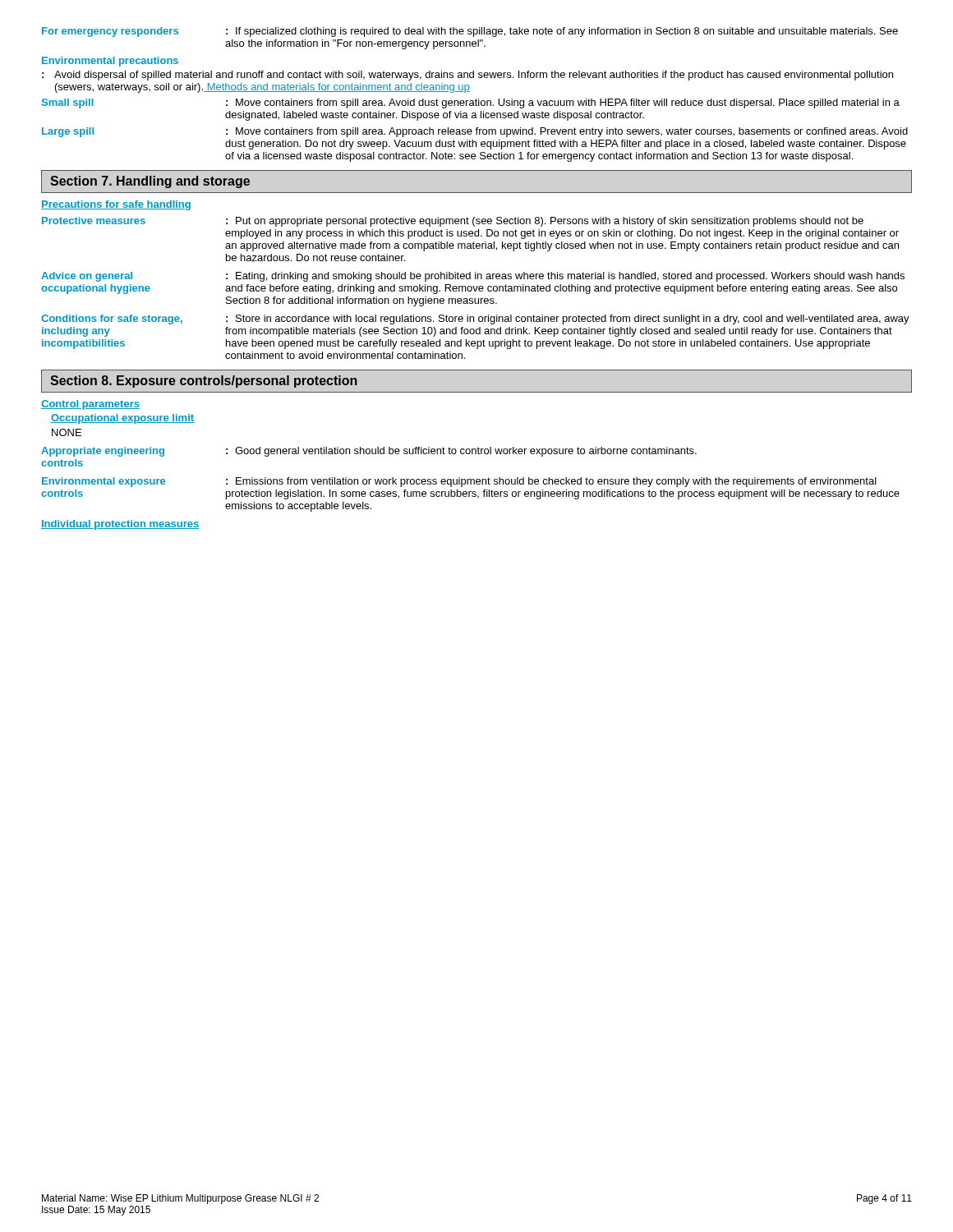Screen dimensions: 1232x953
Task: Find the section header with the text "Environmental precautions"
Action: point(110,60)
